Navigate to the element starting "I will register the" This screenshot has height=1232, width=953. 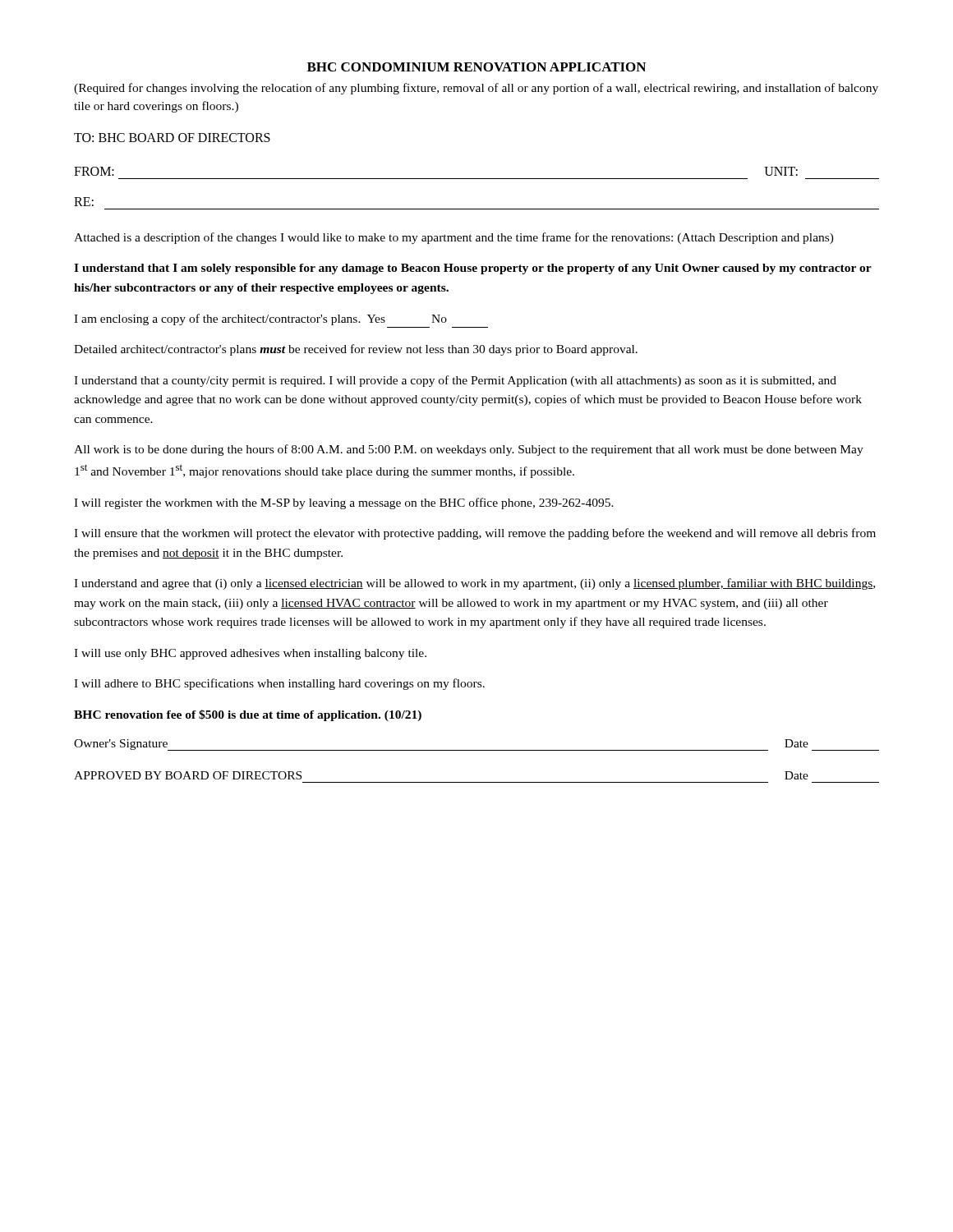[344, 502]
